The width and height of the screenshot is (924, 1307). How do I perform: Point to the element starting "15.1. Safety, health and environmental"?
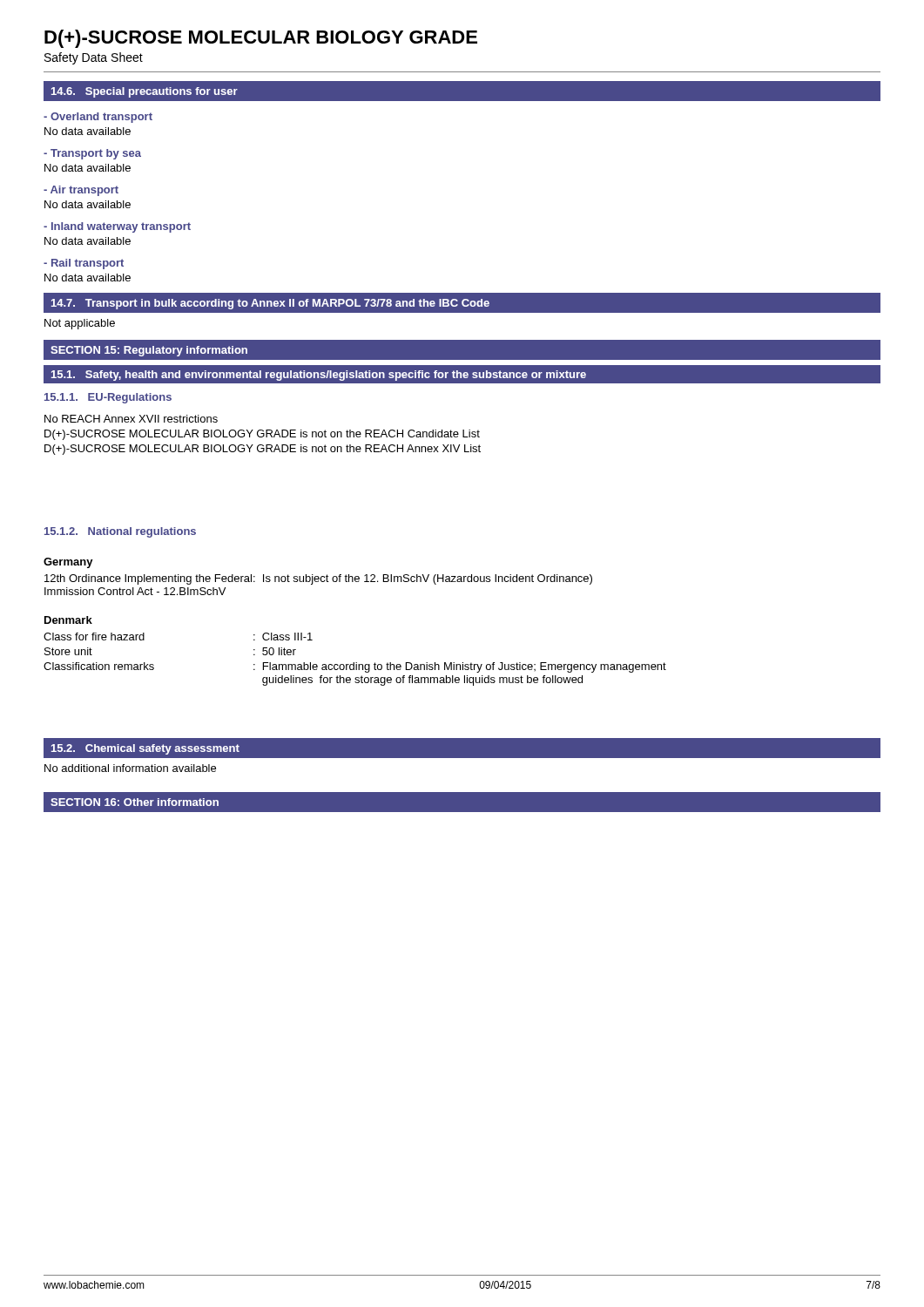pos(318,374)
